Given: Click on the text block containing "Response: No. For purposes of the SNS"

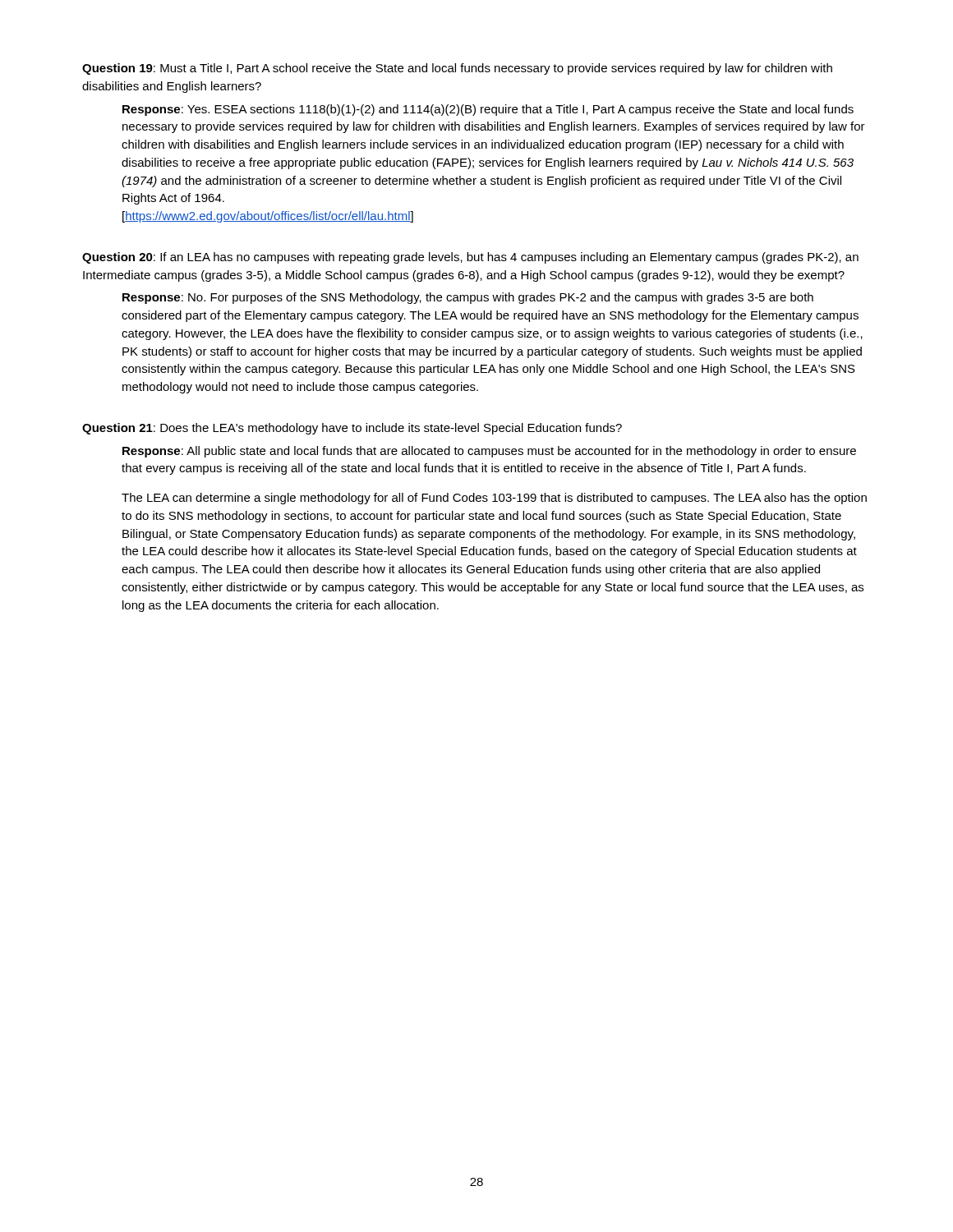Looking at the screenshot, I should (492, 342).
